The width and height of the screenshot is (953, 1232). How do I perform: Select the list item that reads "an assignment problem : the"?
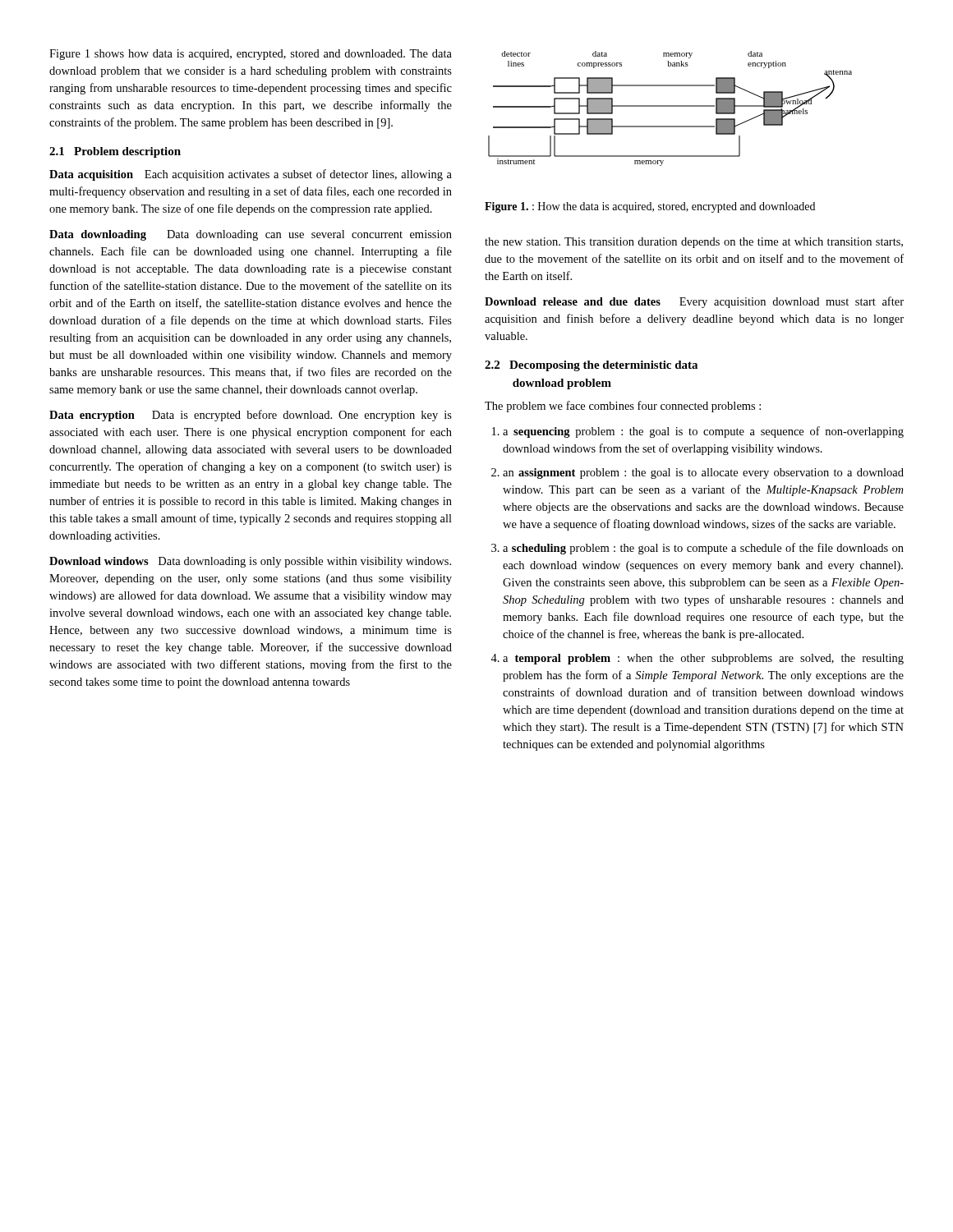703,498
